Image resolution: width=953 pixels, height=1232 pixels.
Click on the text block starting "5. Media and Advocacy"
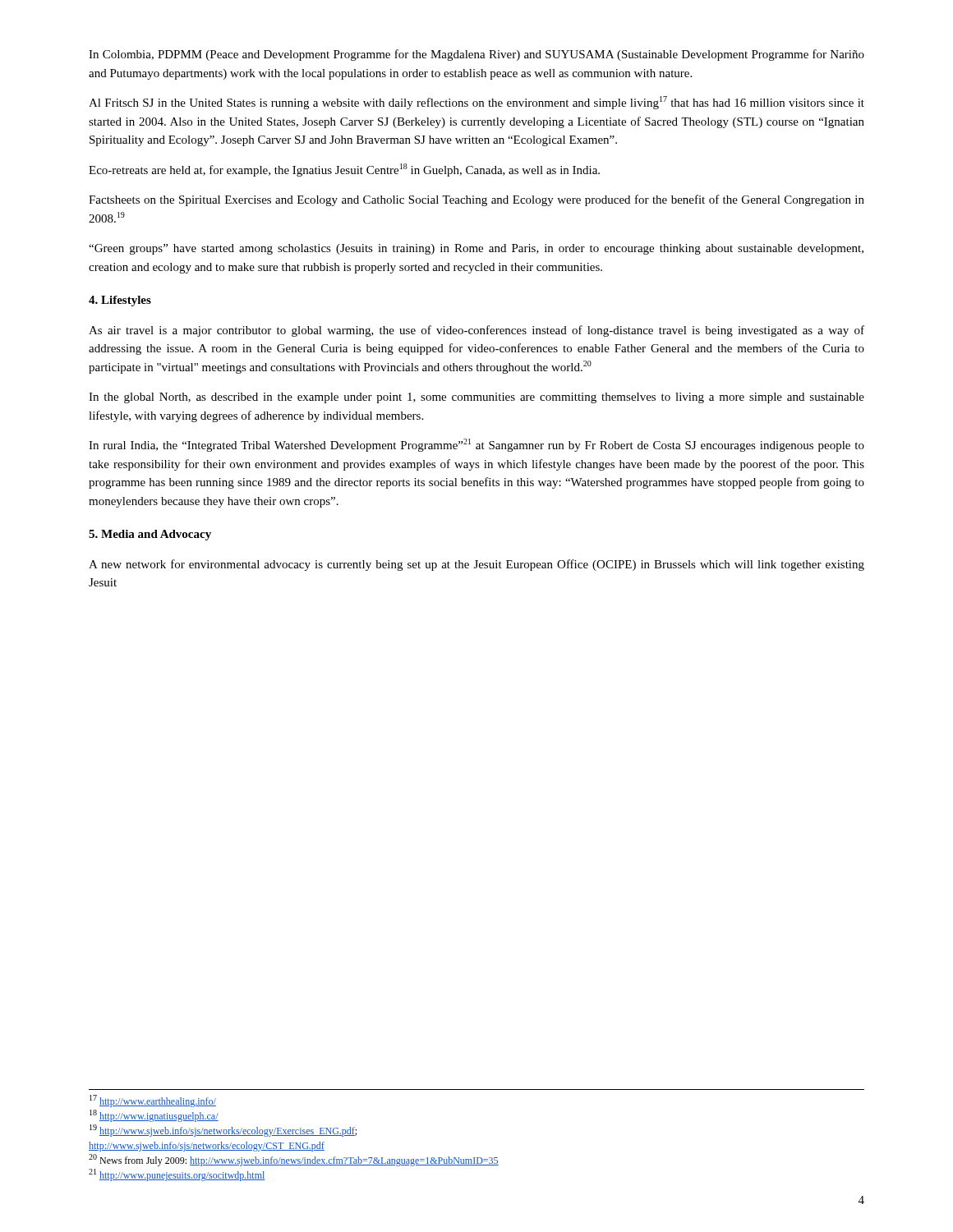point(150,535)
